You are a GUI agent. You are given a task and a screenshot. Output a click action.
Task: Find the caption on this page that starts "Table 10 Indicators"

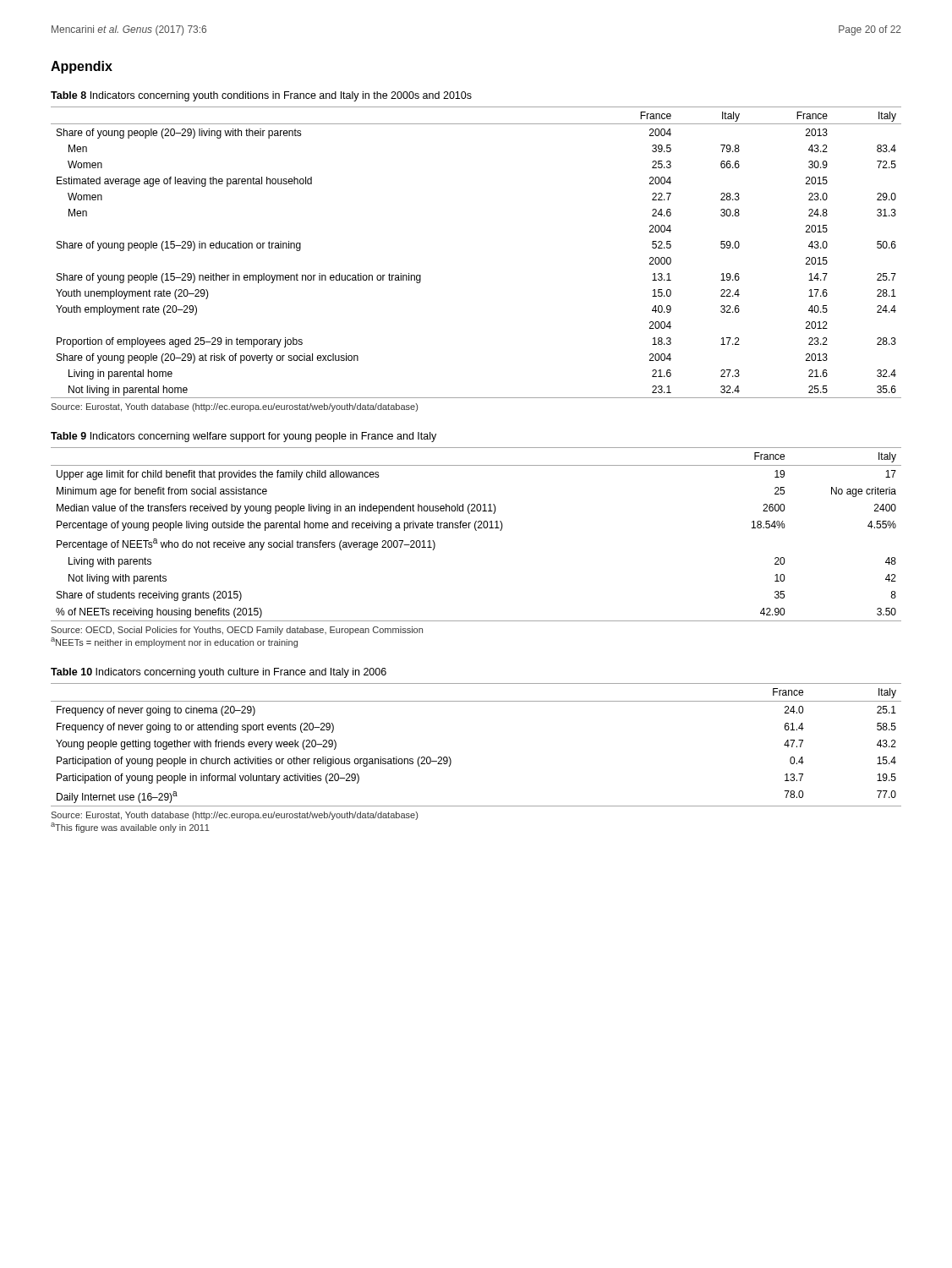219,672
